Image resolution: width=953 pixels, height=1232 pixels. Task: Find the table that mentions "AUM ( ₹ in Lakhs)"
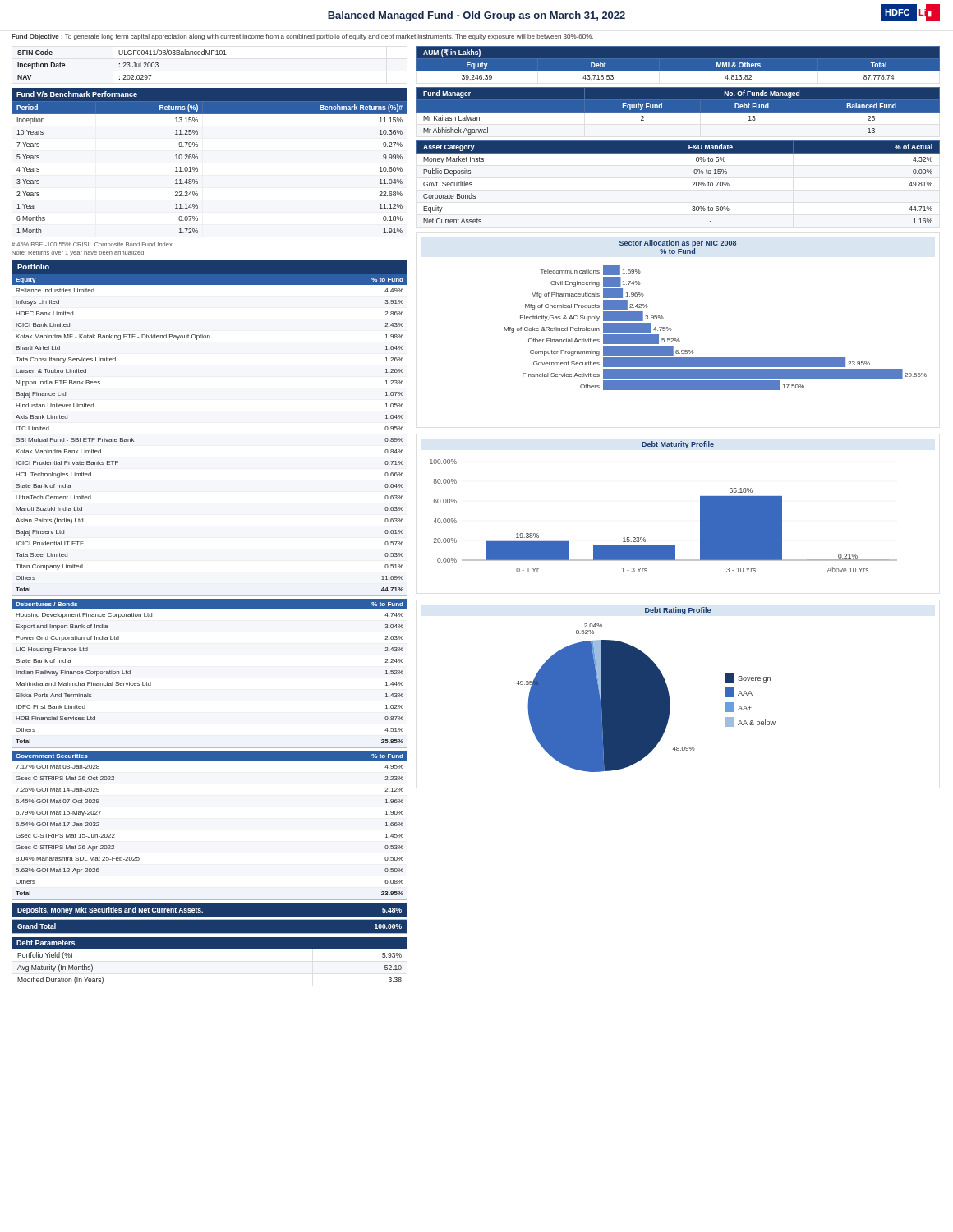(678, 65)
